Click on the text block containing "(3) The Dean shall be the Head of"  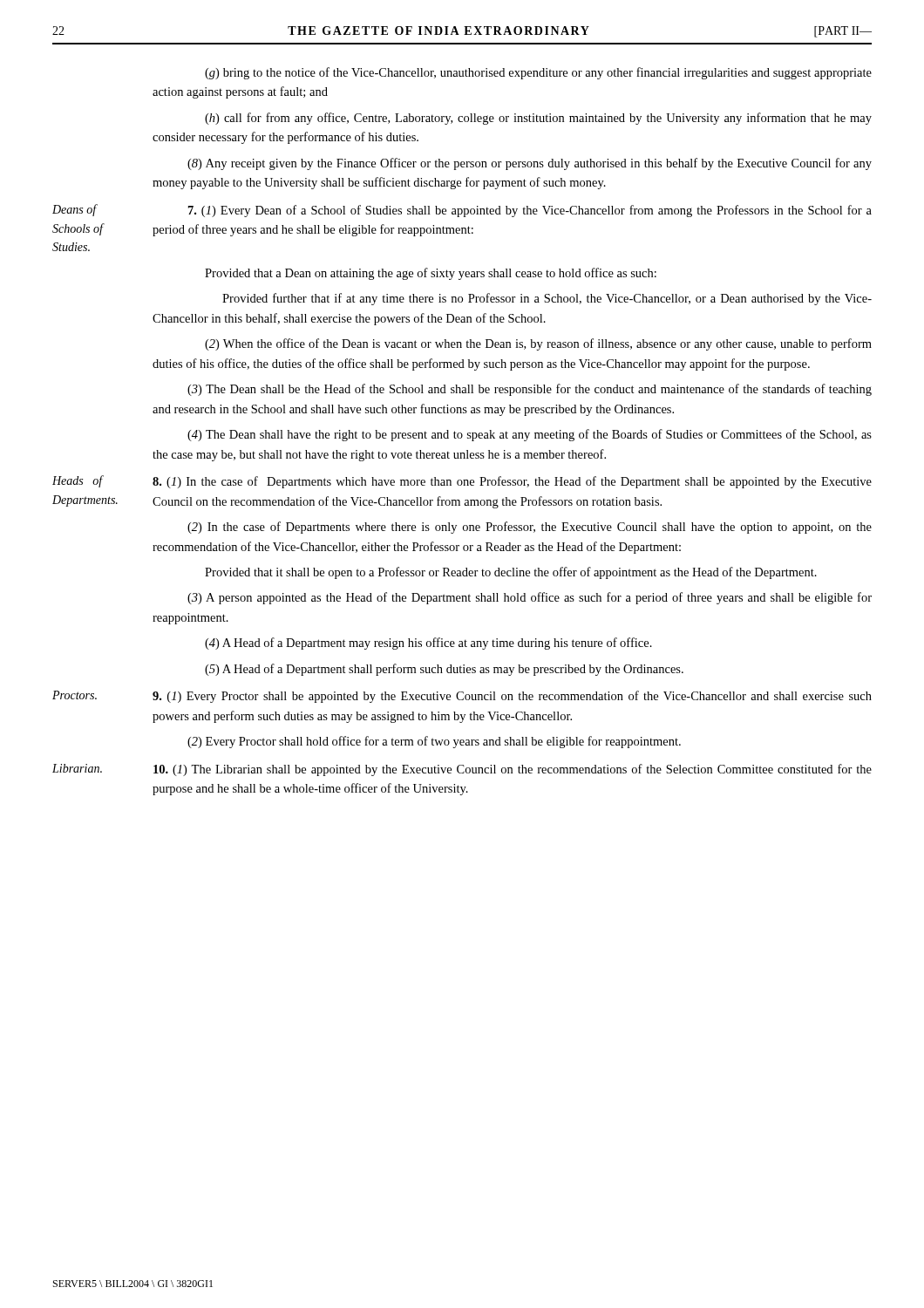tap(462, 399)
